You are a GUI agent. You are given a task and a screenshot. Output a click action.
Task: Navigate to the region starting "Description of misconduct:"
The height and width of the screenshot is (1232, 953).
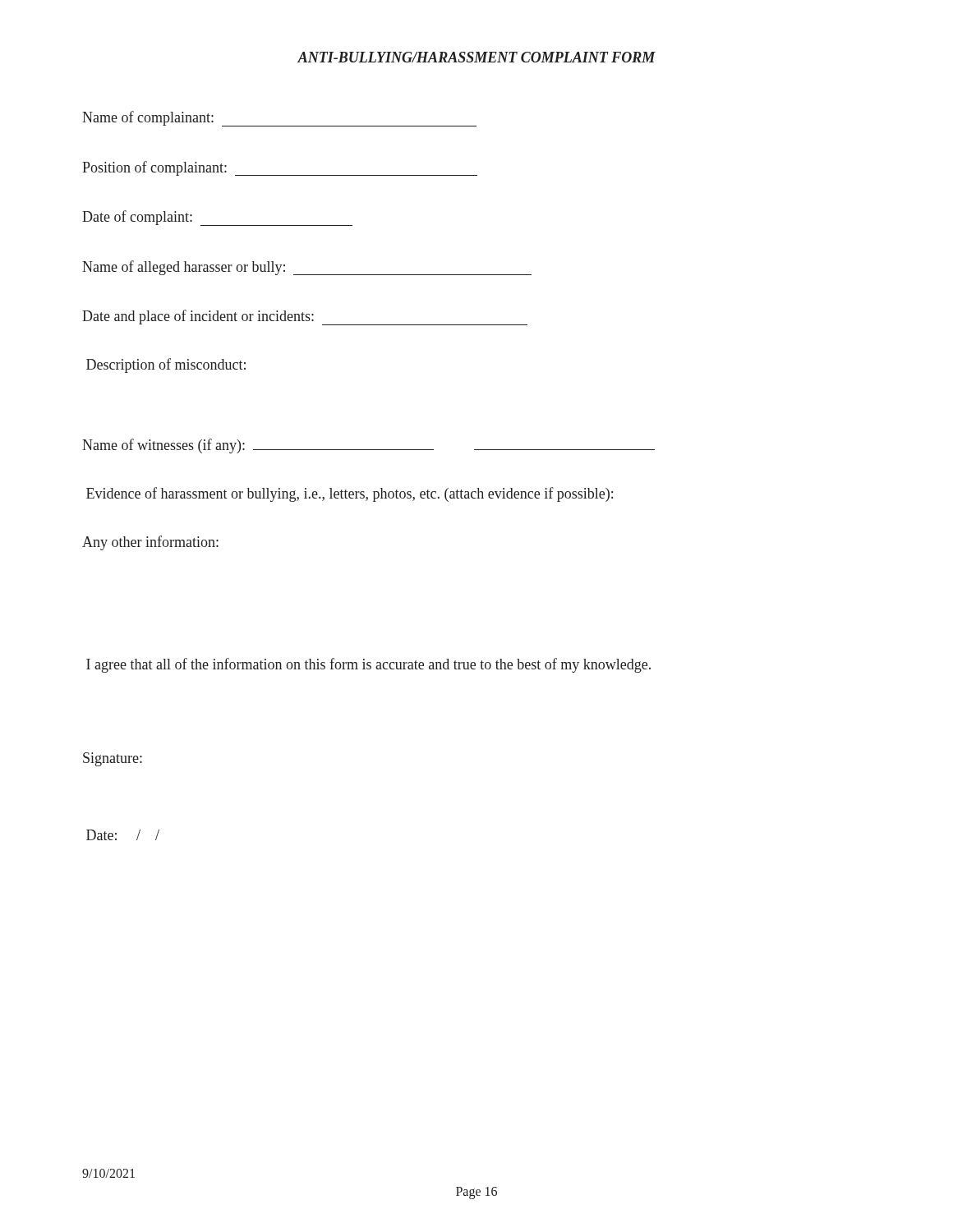pyautogui.click(x=164, y=365)
